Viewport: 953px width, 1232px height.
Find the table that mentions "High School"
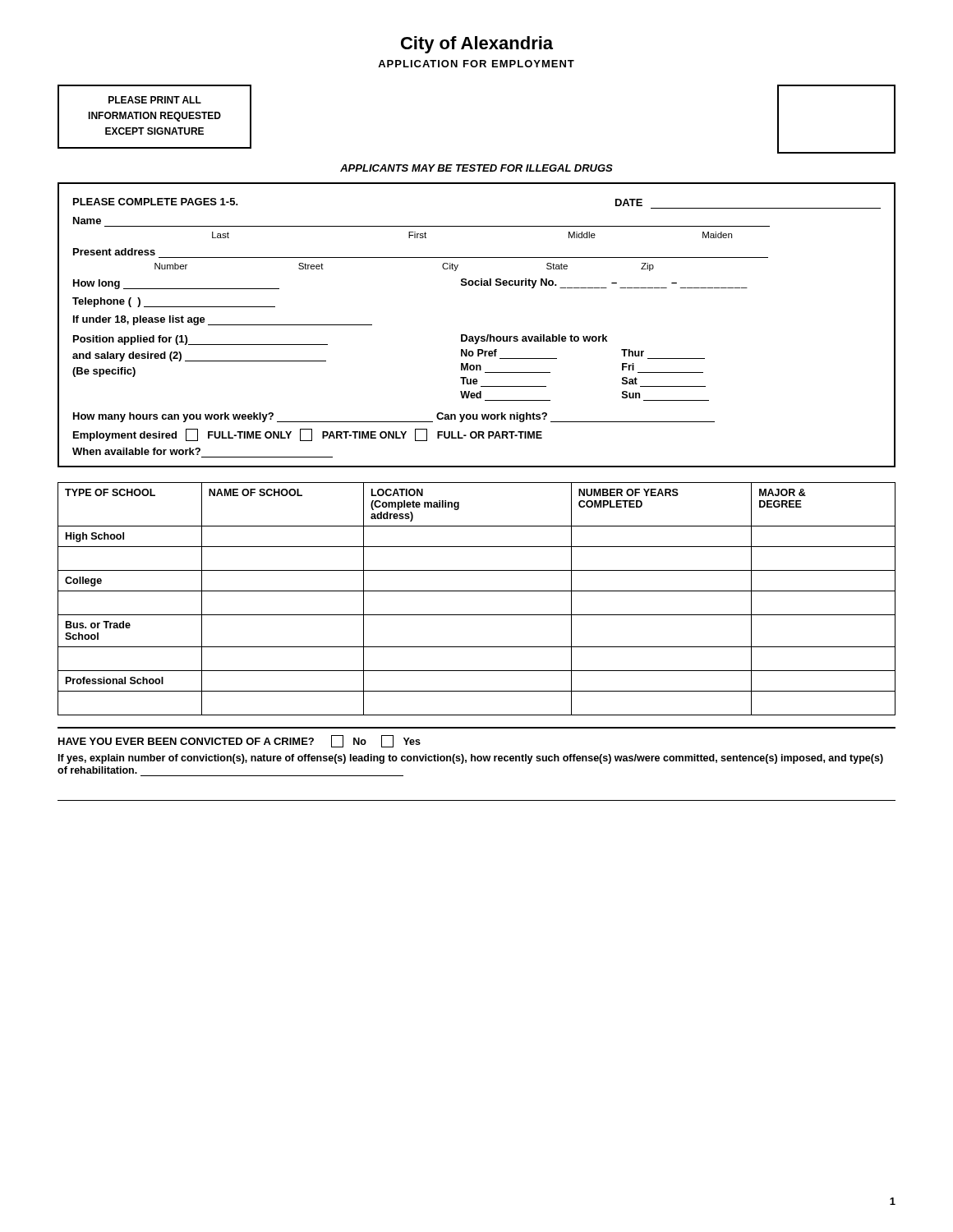[476, 599]
